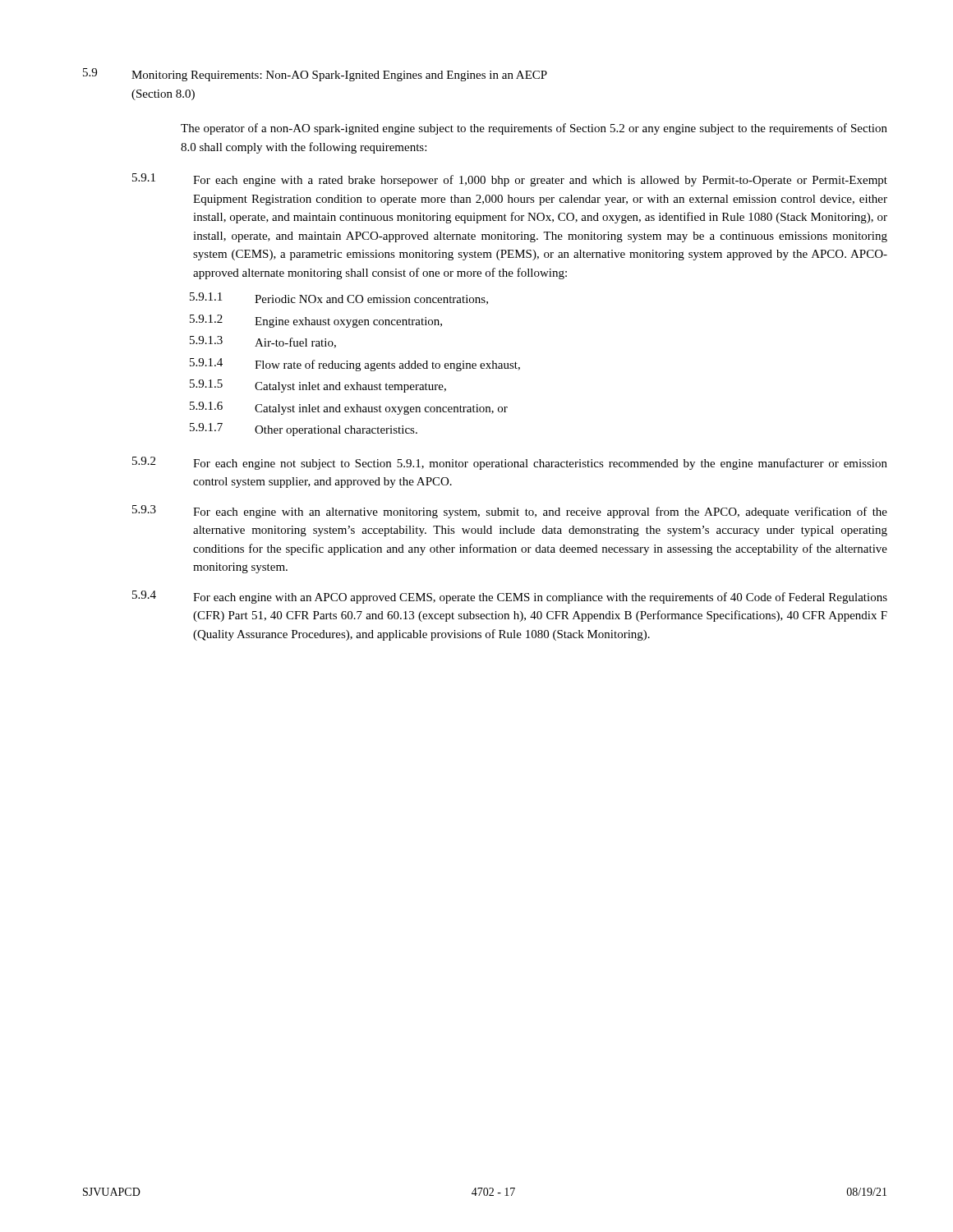Locate the block of text that opens with "5.9.4 For each engine with an"
This screenshot has height=1232, width=953.
coord(509,615)
